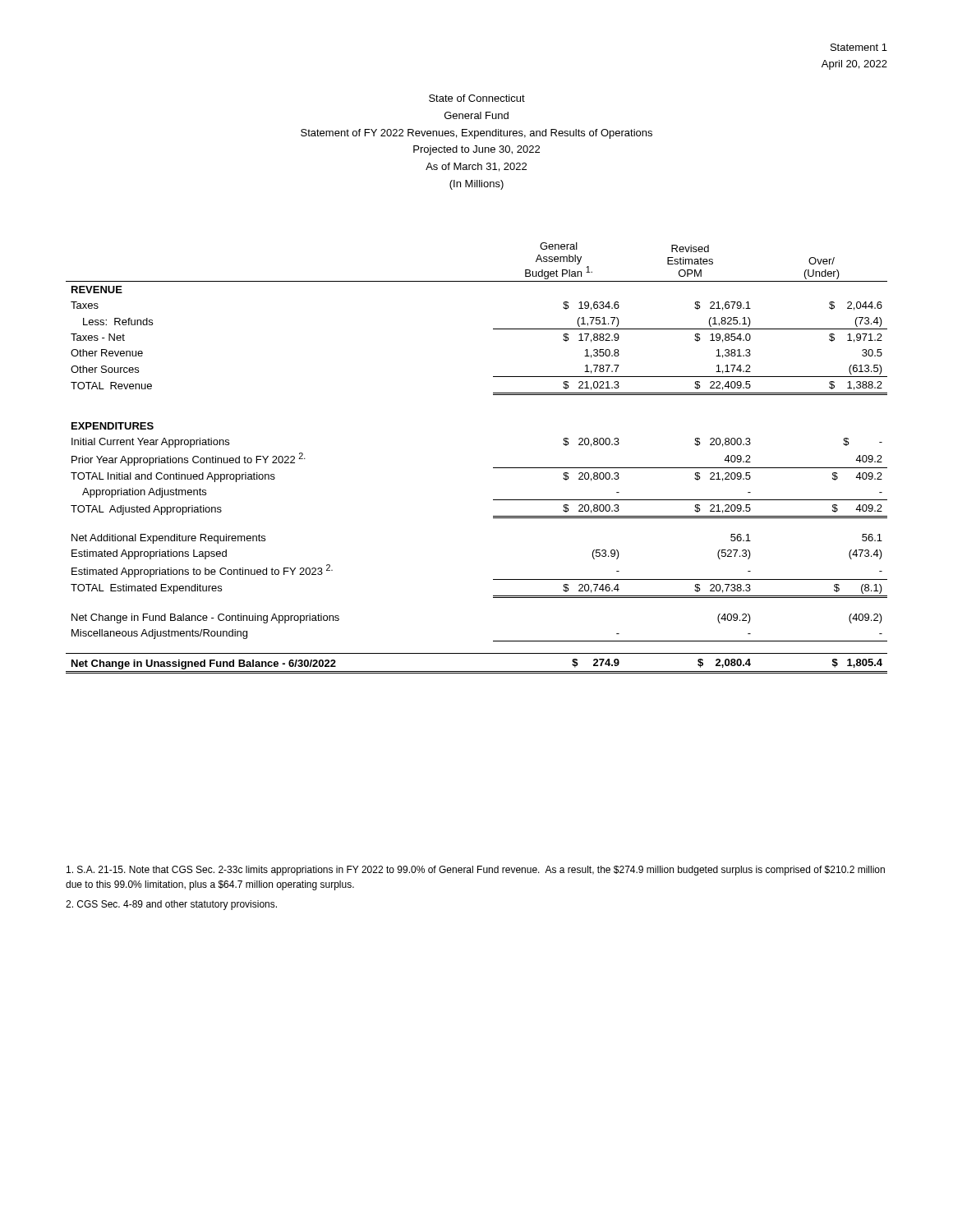Click on the table containing "$ 1,805.4"
Viewport: 953px width, 1232px height.
coord(476,456)
